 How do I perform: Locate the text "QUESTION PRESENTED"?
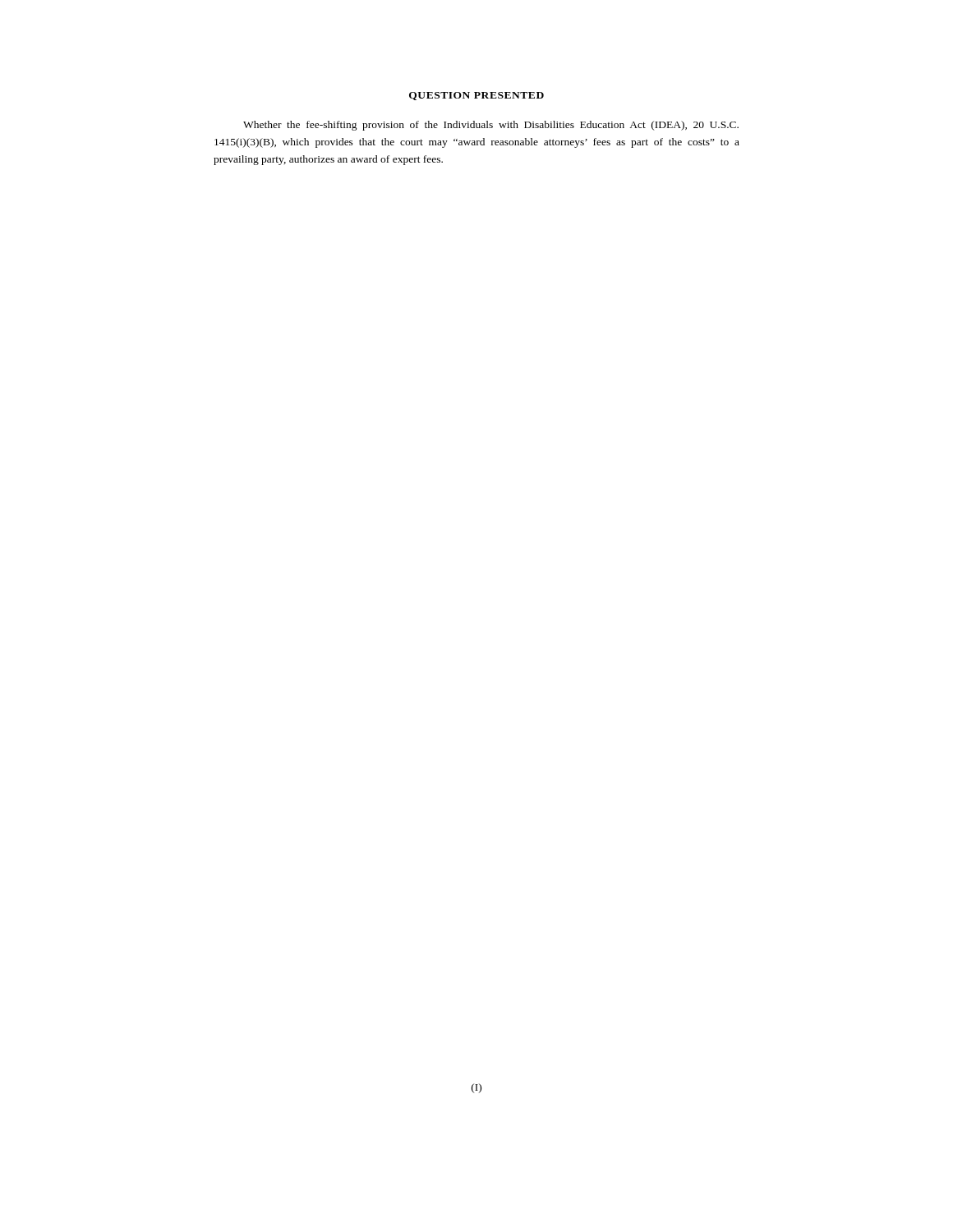pyautogui.click(x=476, y=95)
